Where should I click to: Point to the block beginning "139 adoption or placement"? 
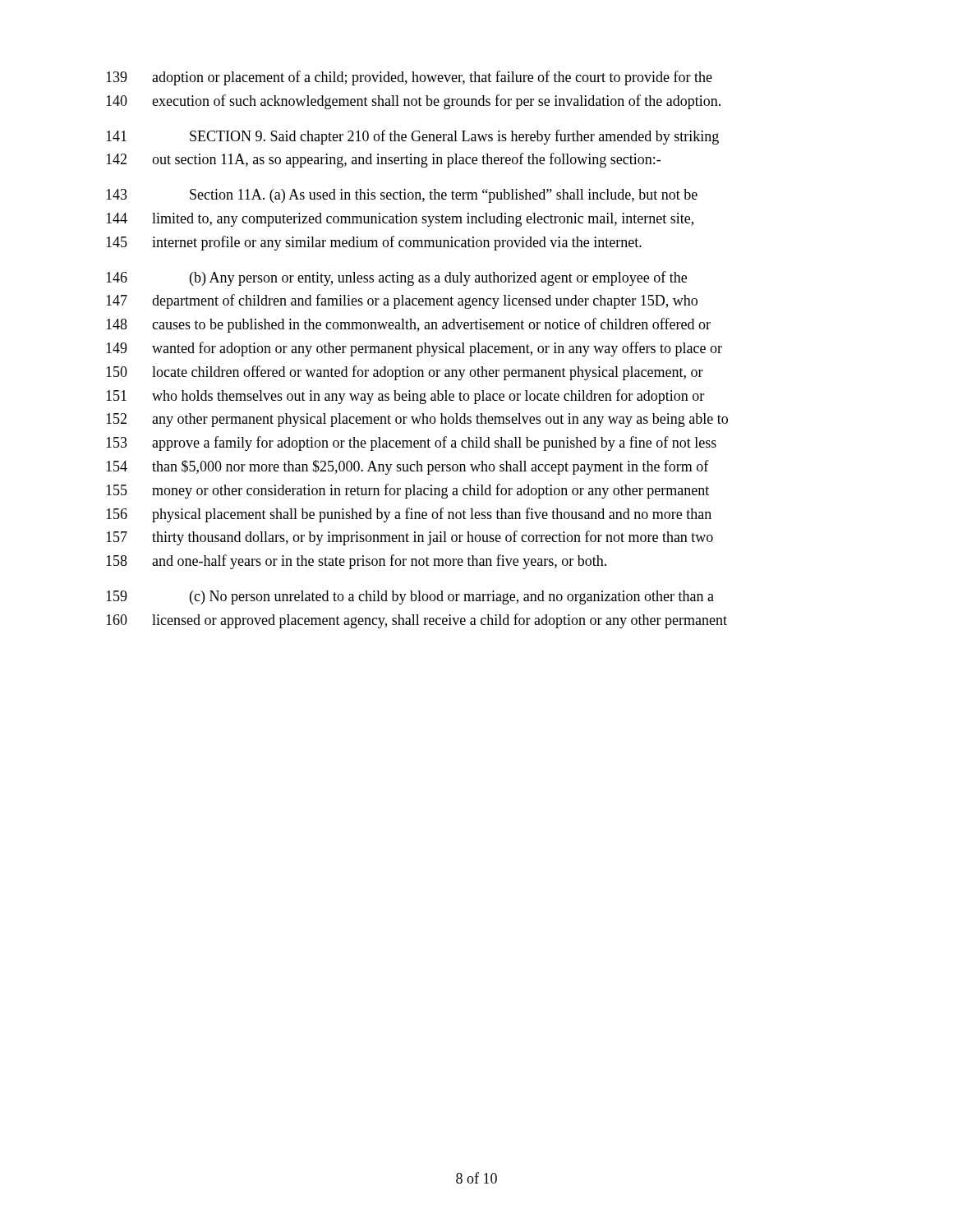pyautogui.click(x=460, y=89)
